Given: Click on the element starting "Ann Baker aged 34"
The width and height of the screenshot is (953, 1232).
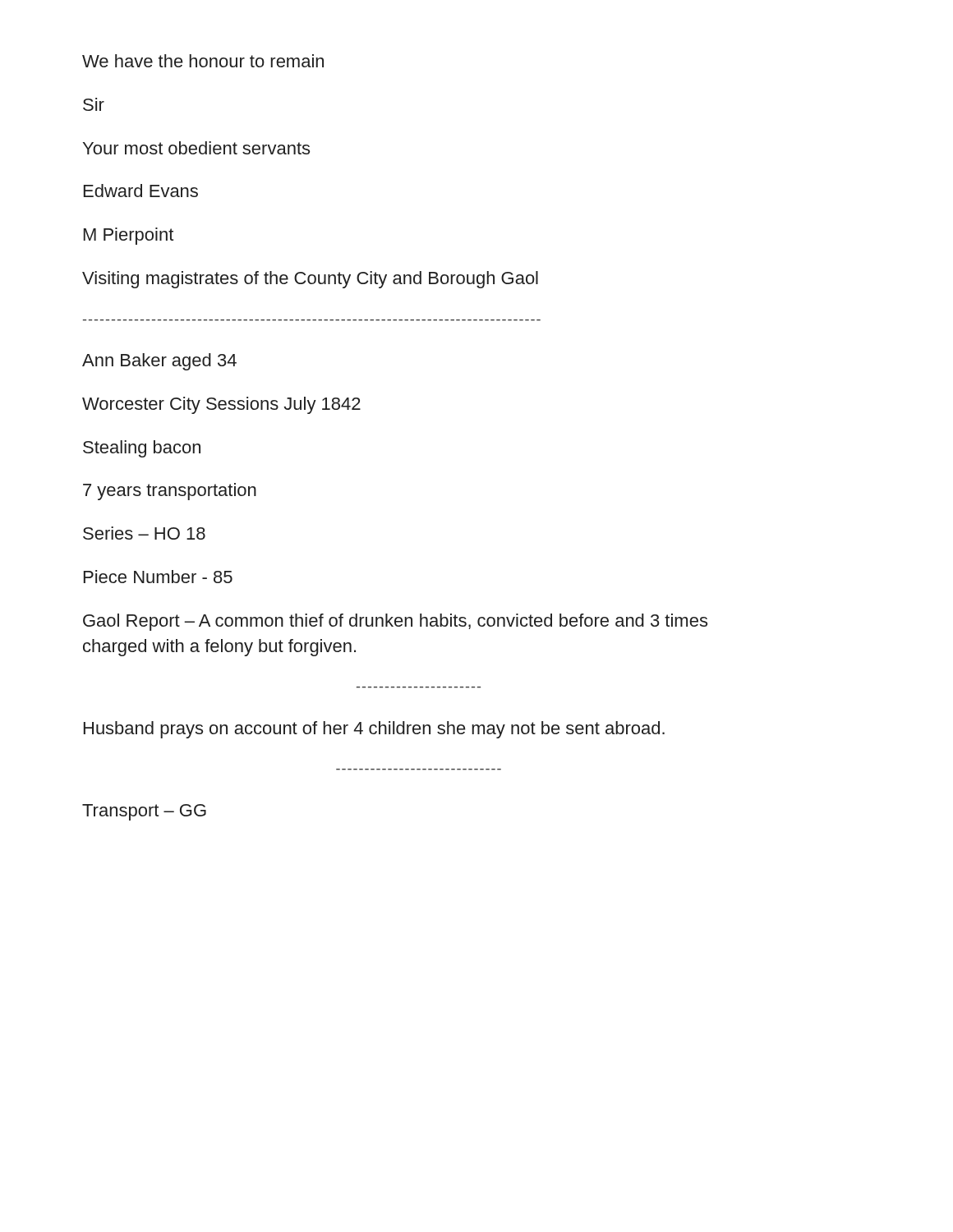Looking at the screenshot, I should (160, 360).
